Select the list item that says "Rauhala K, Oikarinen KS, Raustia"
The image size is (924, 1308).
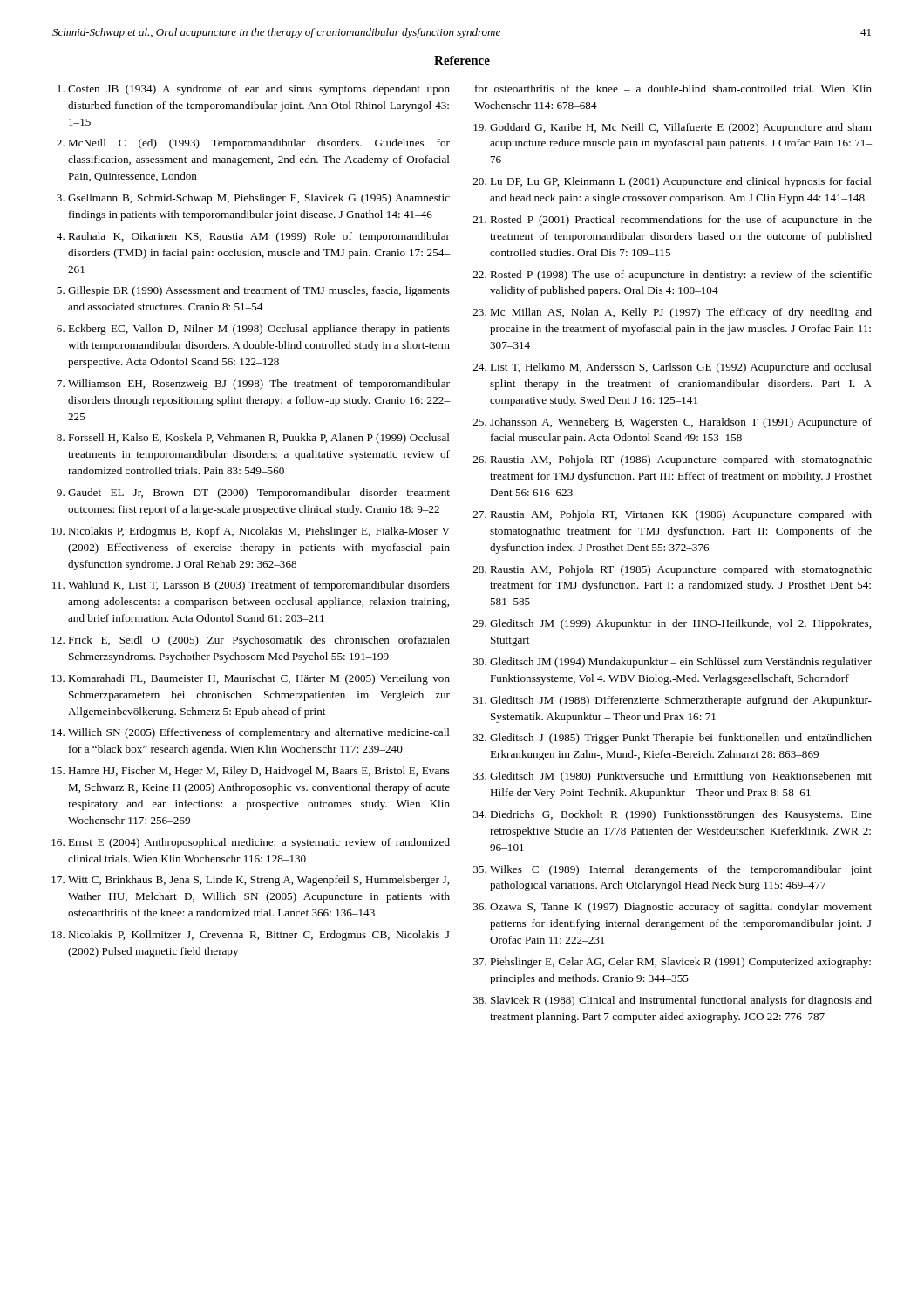tap(259, 252)
